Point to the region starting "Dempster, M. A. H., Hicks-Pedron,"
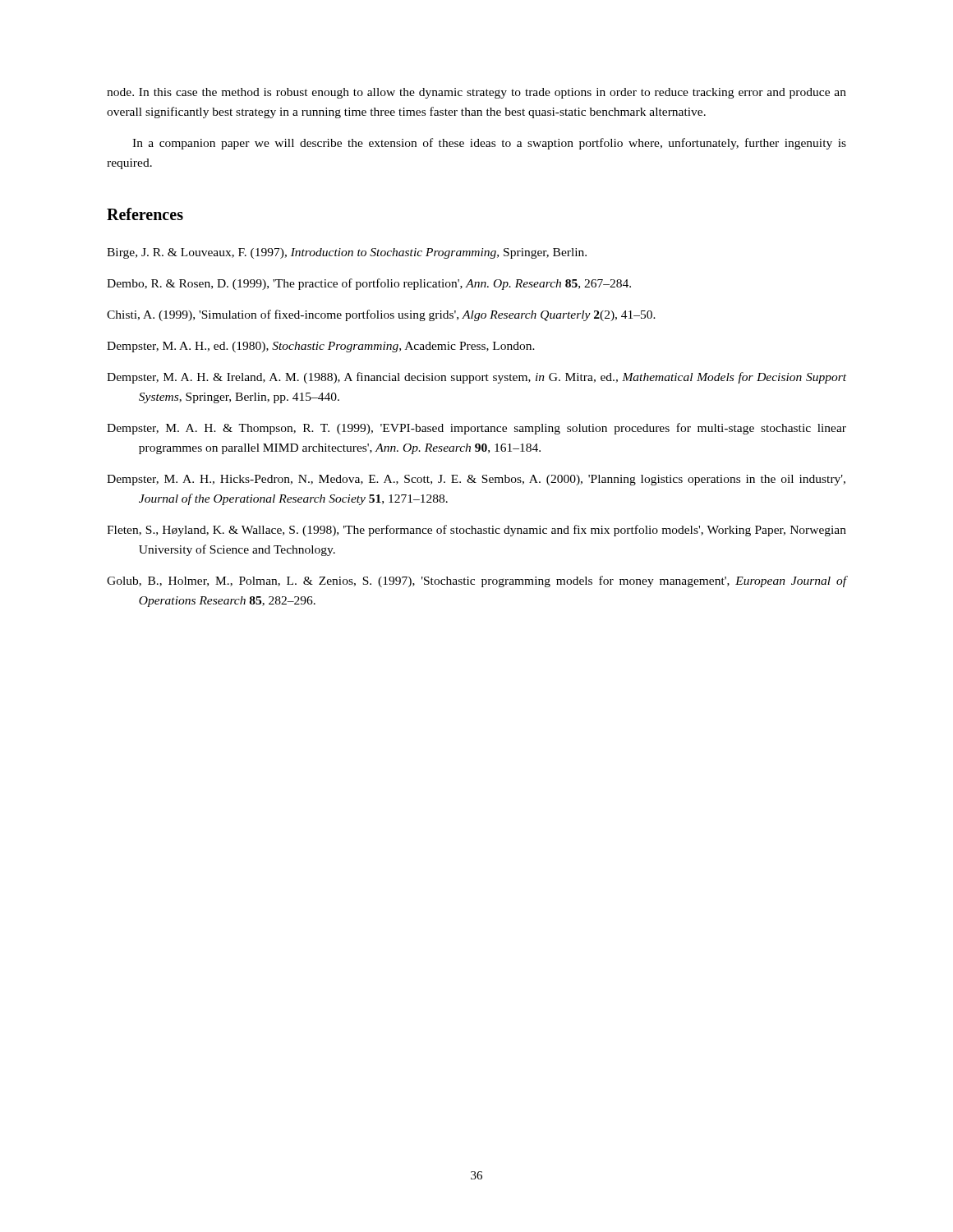953x1232 pixels. click(476, 488)
